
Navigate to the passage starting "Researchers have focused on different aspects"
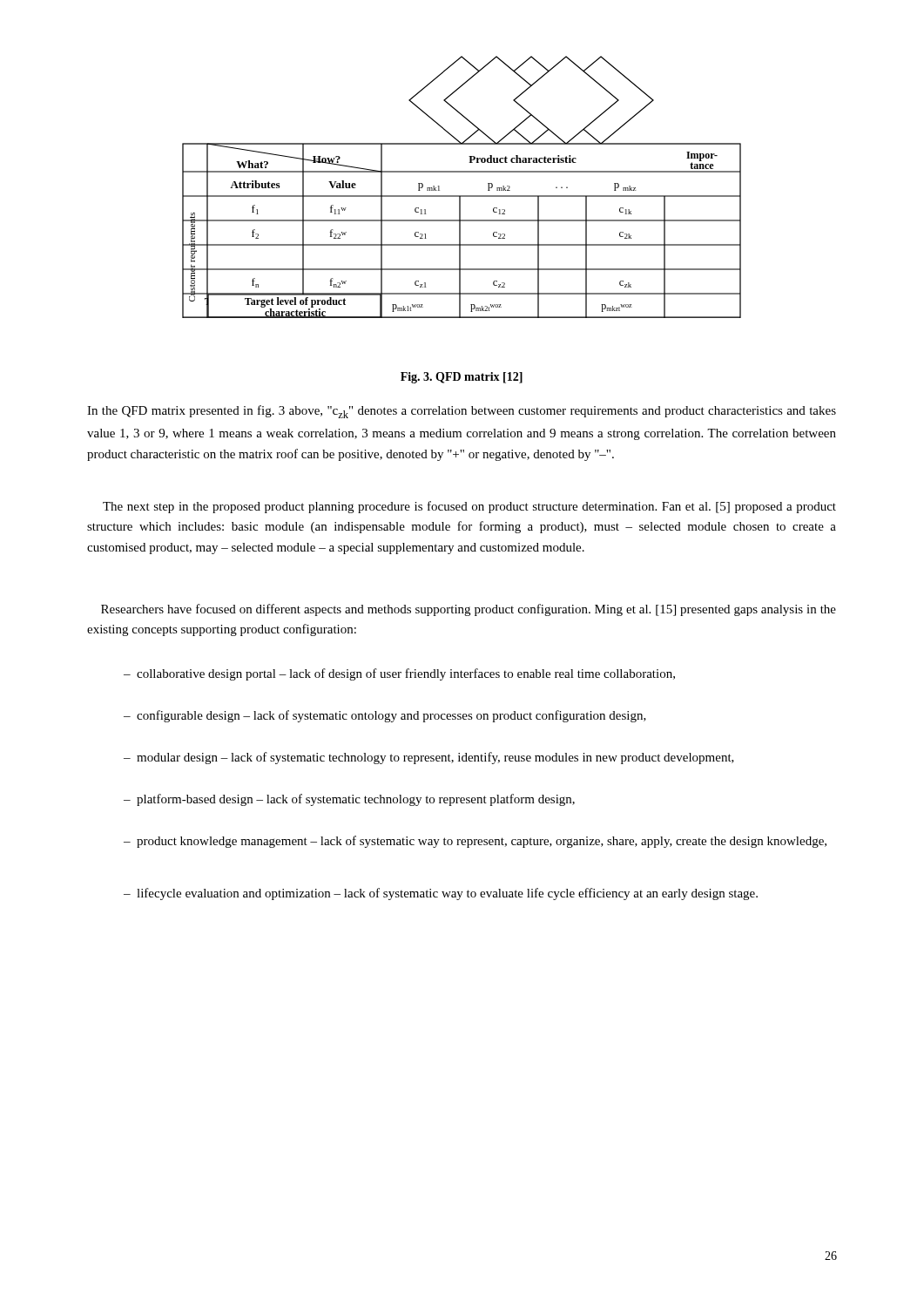(462, 619)
